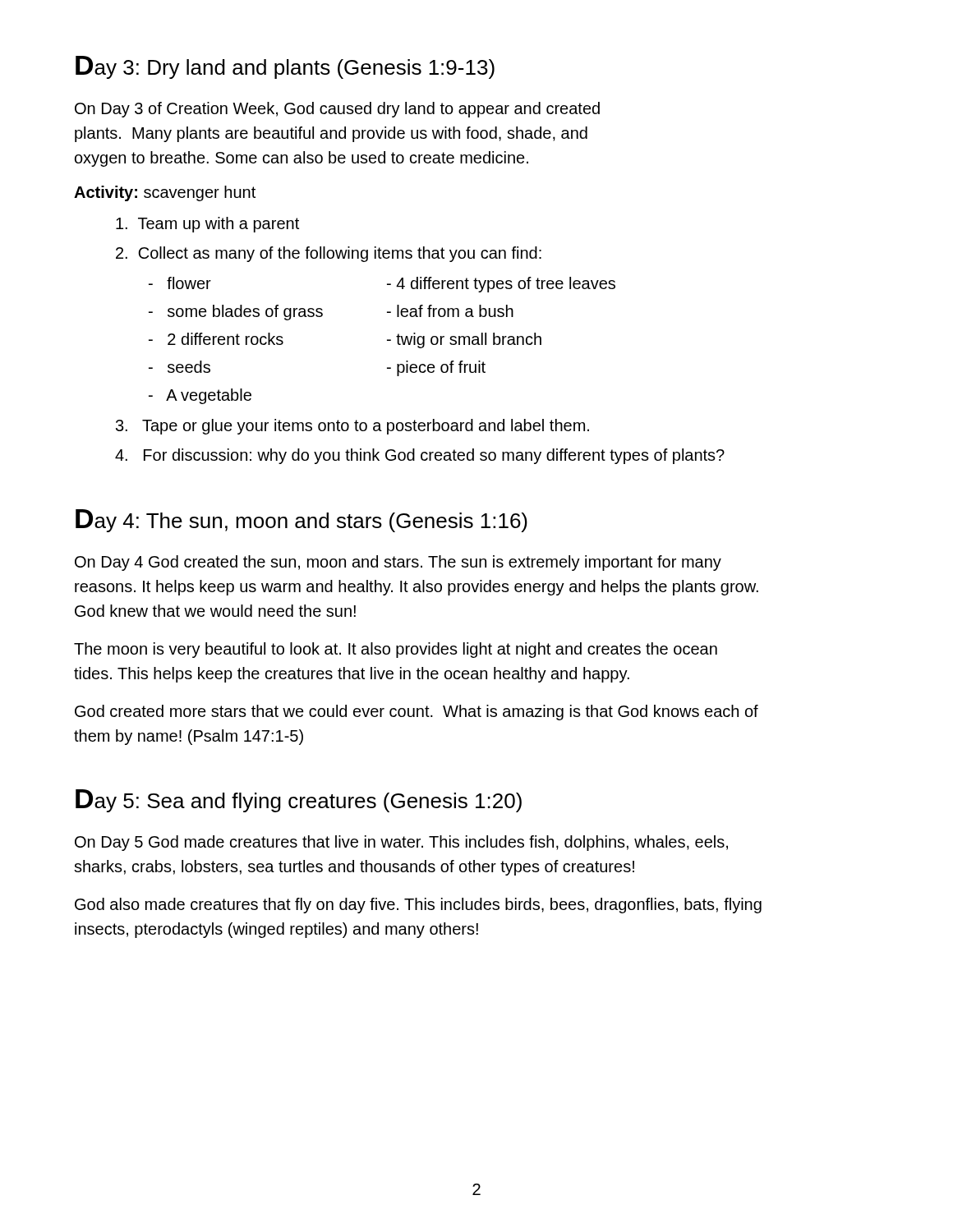
Task: Find the block starting "2. Collect as many of the following"
Action: [329, 253]
